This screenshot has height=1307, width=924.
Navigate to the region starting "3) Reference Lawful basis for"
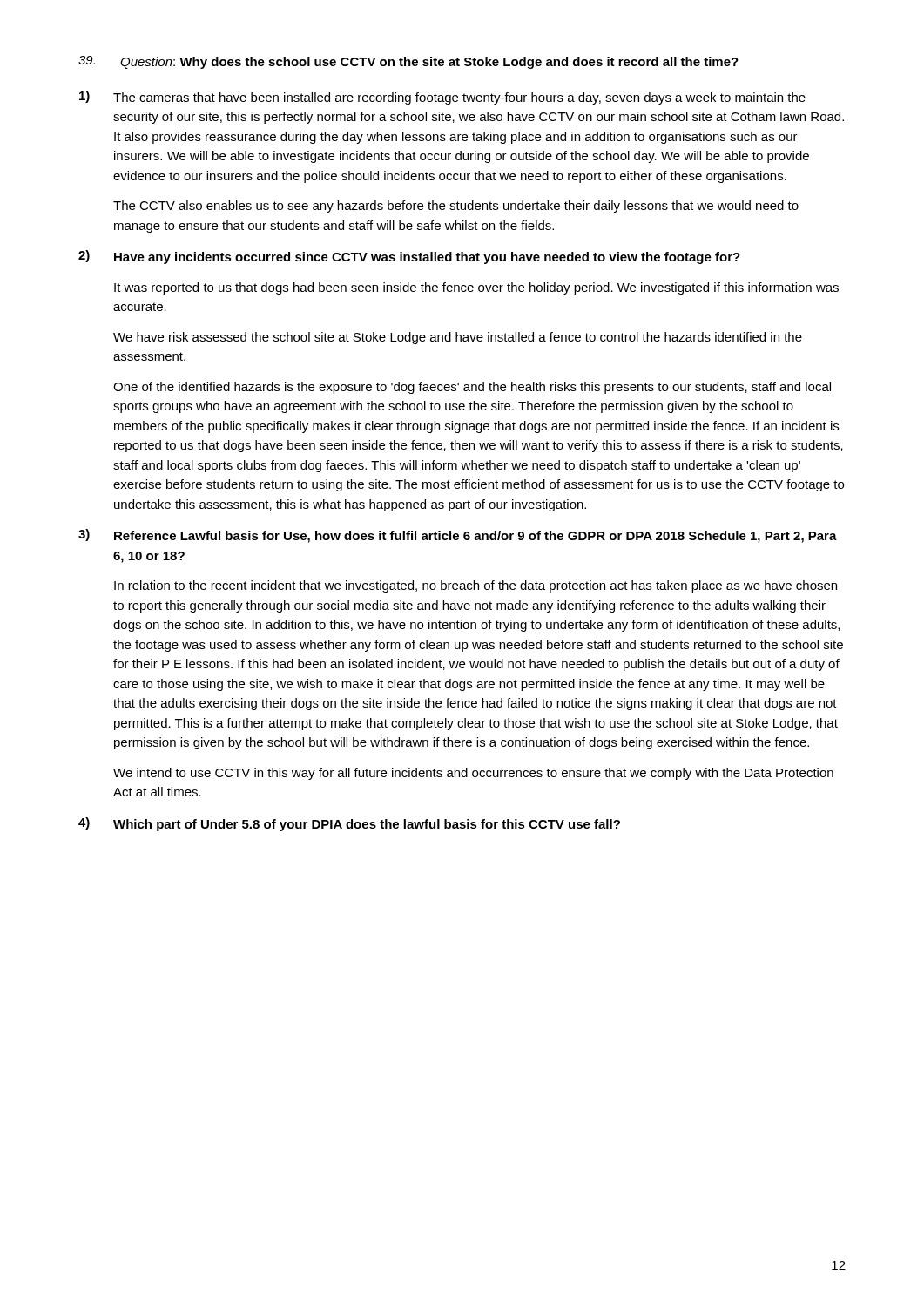(462, 664)
